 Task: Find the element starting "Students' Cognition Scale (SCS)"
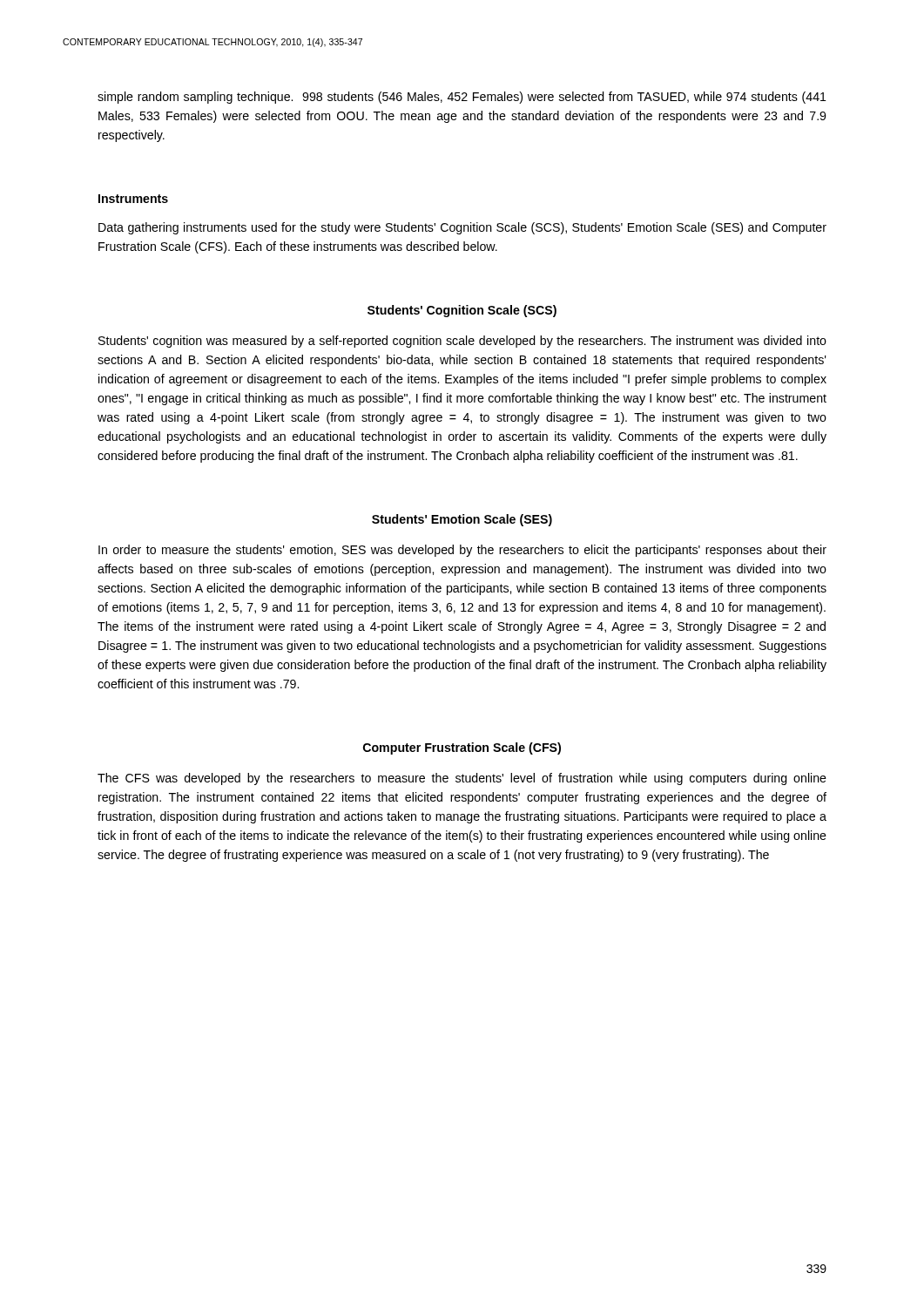[x=462, y=310]
